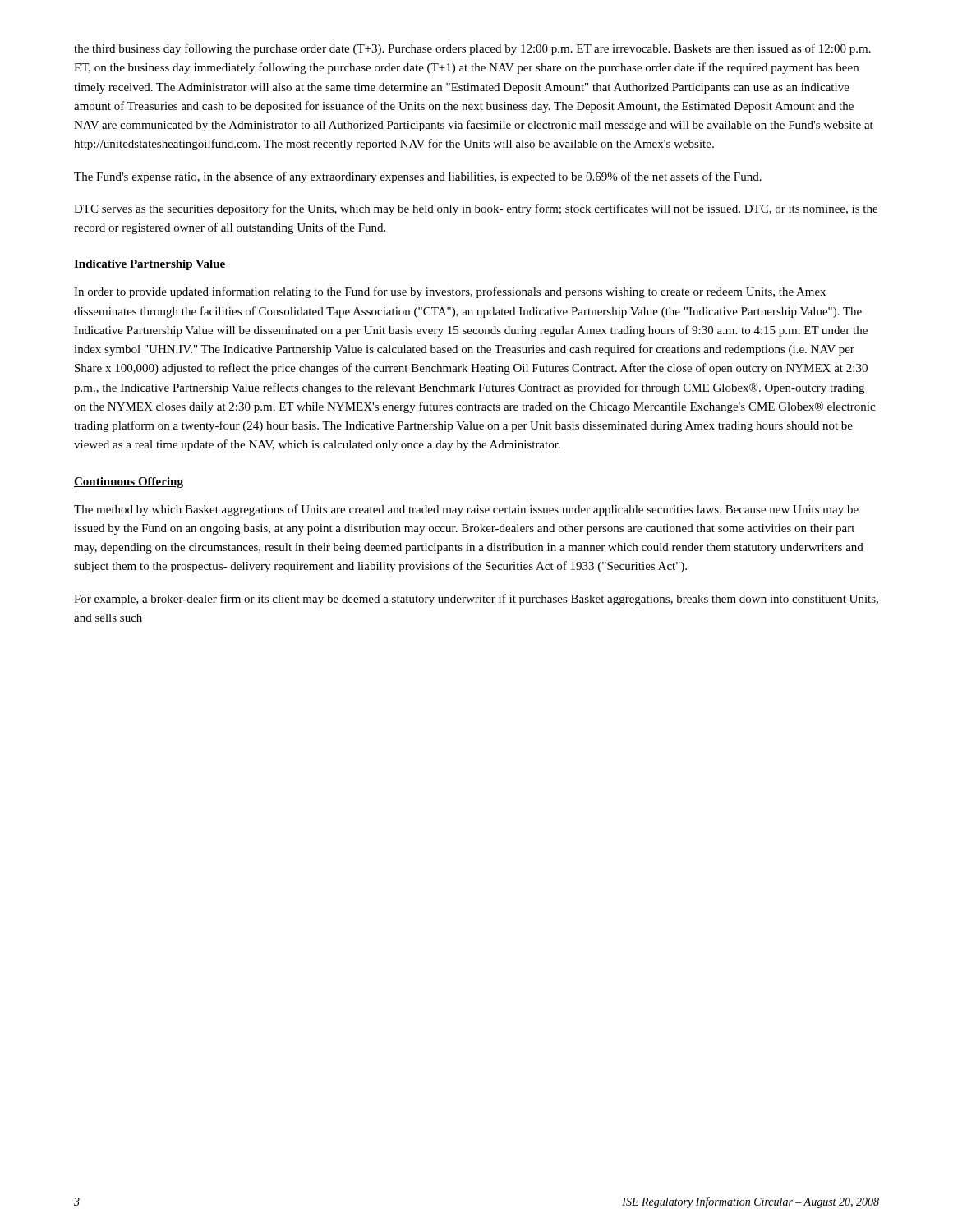
Task: Where does it say "Indicative Partnership Value"?
Action: [150, 264]
